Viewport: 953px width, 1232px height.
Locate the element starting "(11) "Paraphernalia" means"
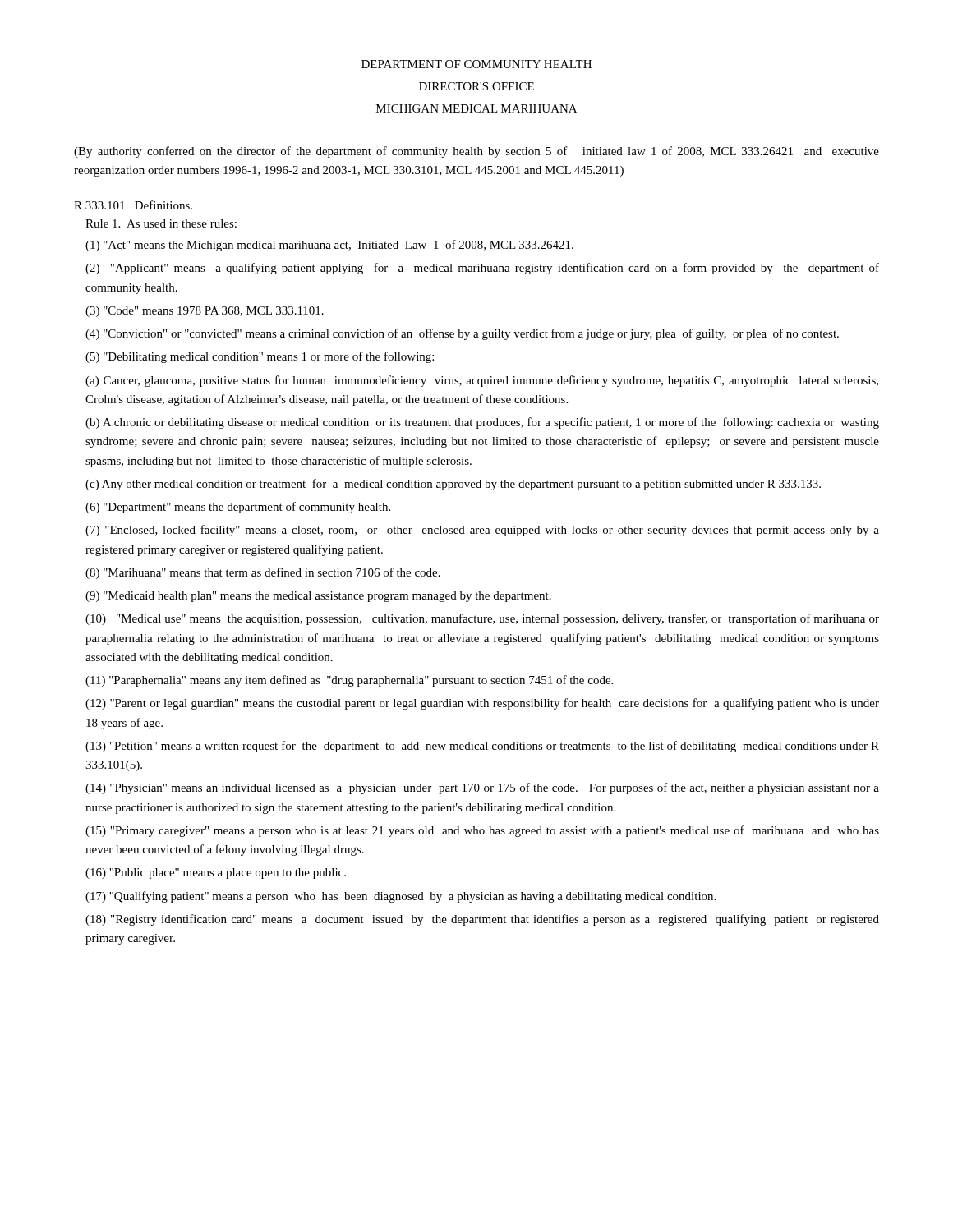pyautogui.click(x=350, y=680)
